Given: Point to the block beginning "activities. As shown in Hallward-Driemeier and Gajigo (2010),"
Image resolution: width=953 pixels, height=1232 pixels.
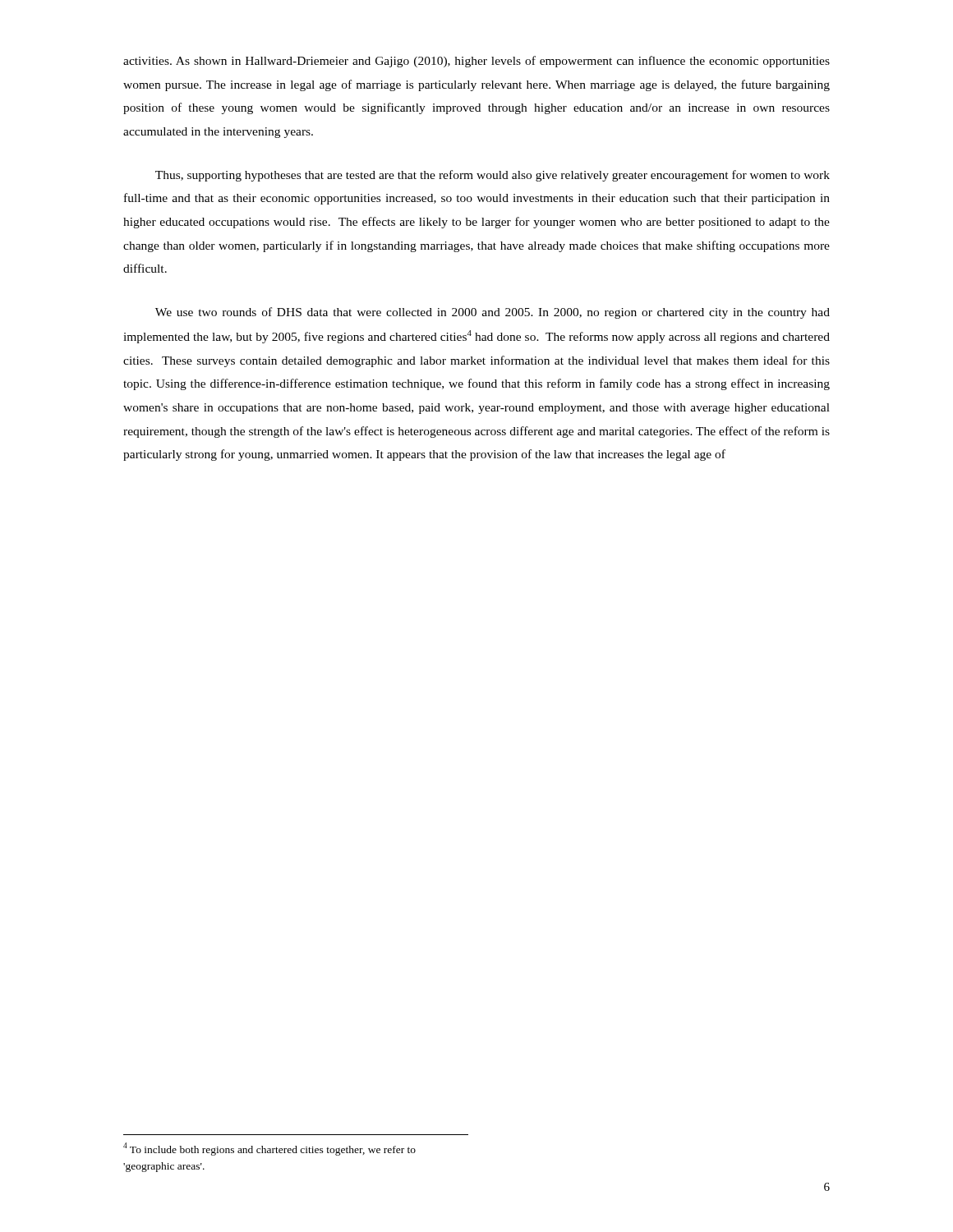Looking at the screenshot, I should pos(476,96).
